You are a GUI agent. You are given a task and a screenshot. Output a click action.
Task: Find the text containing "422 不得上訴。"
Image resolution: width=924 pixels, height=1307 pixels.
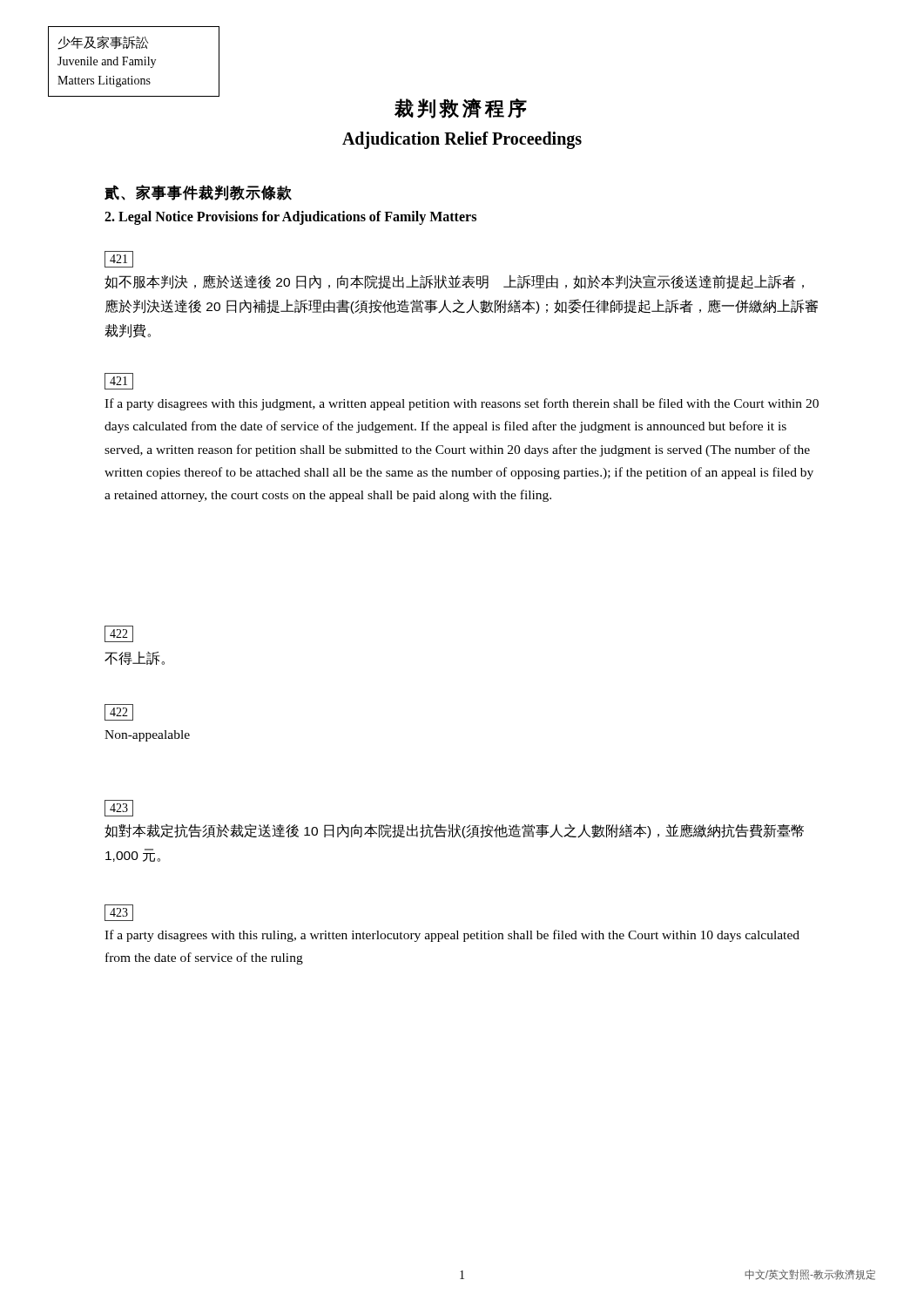[119, 635]
